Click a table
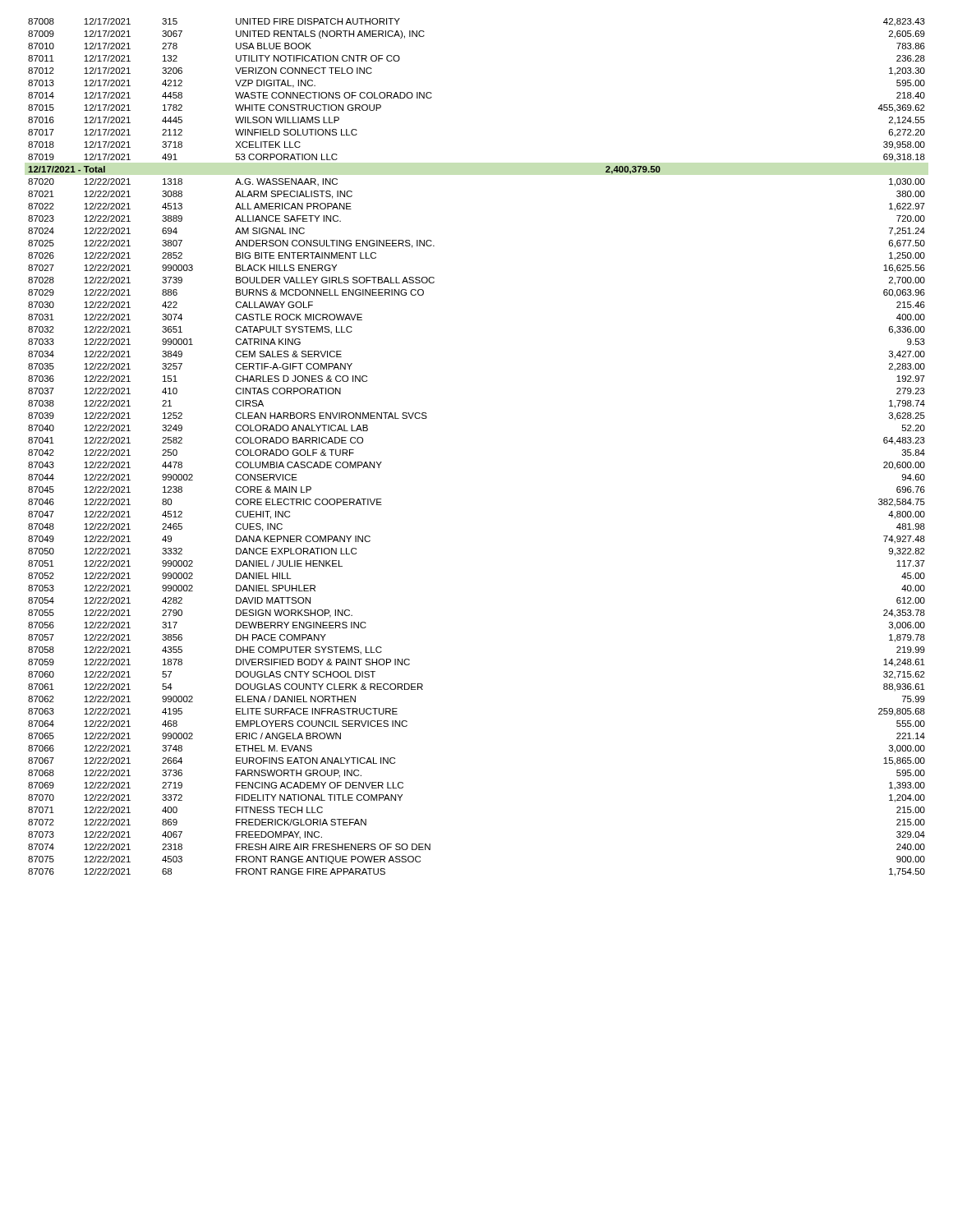 tap(476, 446)
